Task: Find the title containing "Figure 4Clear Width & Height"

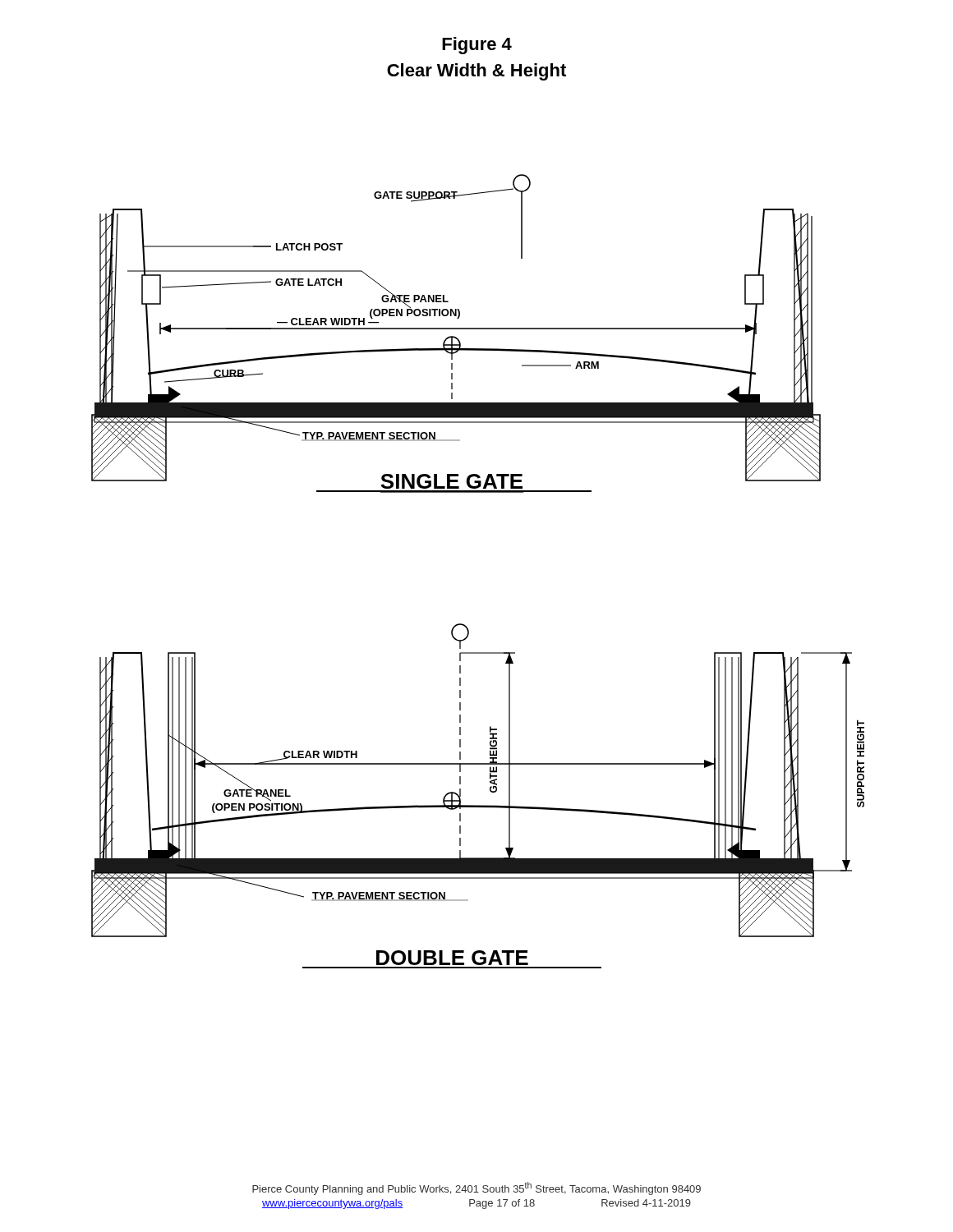Action: coord(476,57)
